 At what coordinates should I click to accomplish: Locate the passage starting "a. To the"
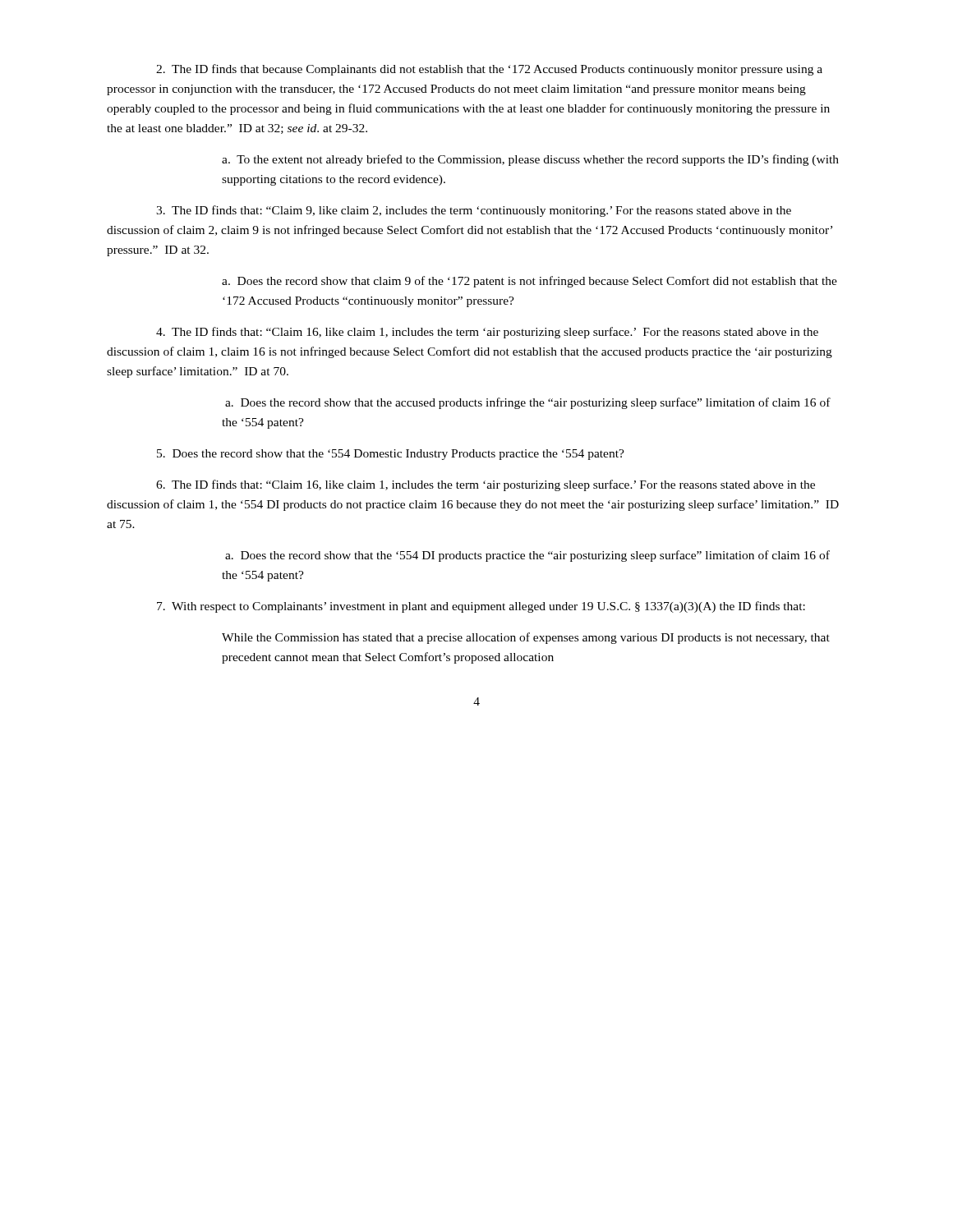[x=534, y=169]
